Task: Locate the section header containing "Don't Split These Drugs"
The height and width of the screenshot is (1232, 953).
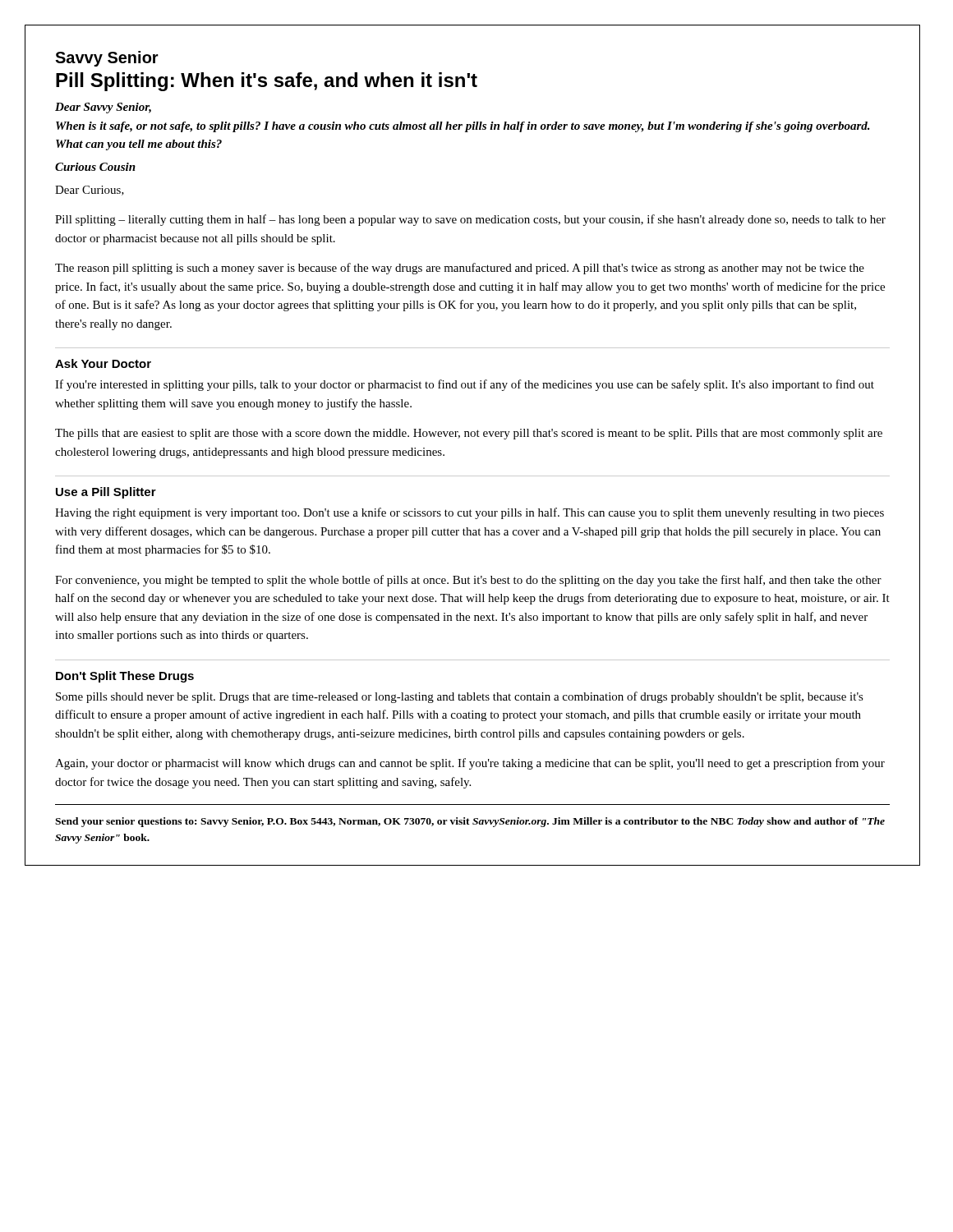Action: [125, 675]
